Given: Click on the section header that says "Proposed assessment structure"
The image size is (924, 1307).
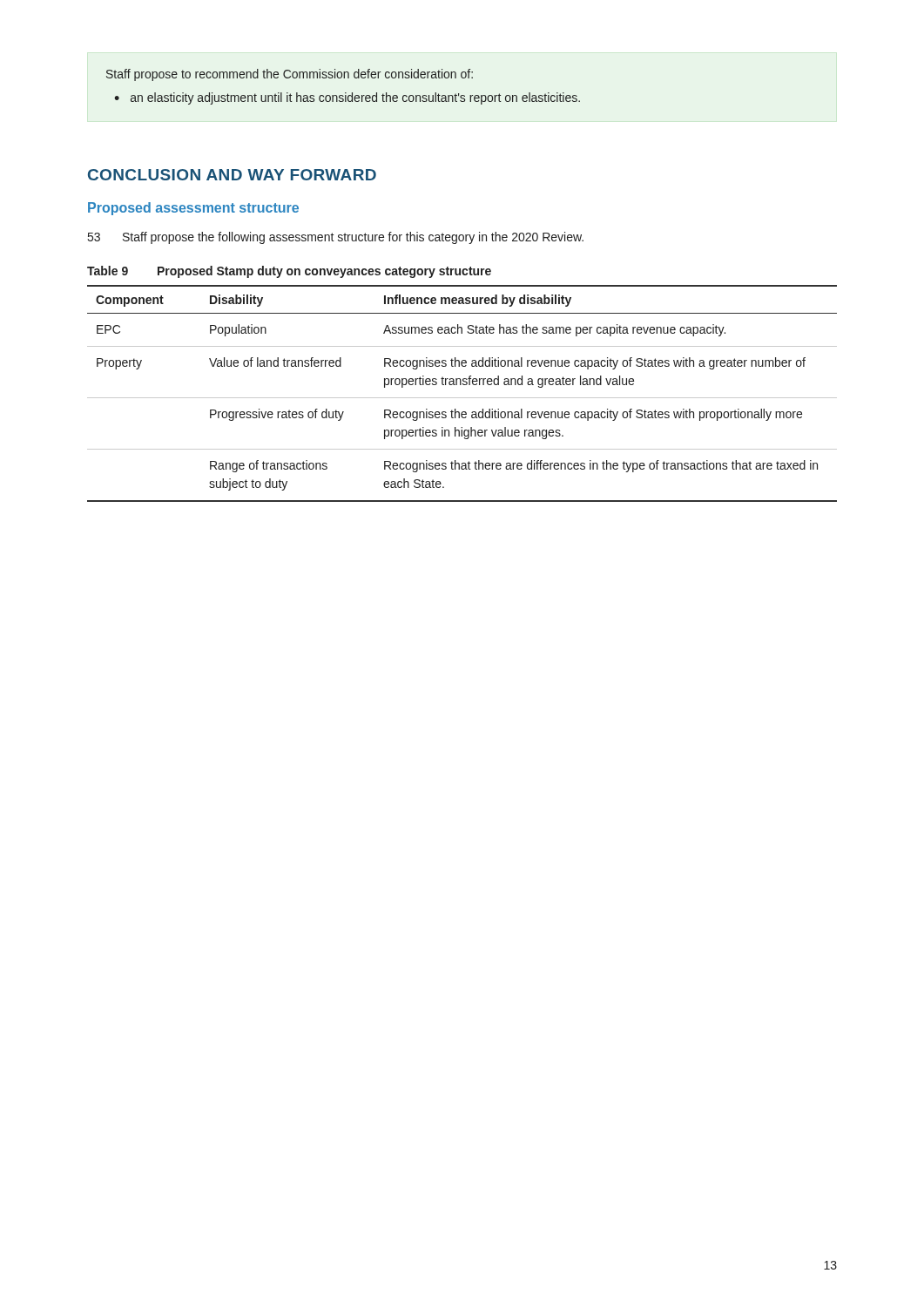Looking at the screenshot, I should pos(193,208).
